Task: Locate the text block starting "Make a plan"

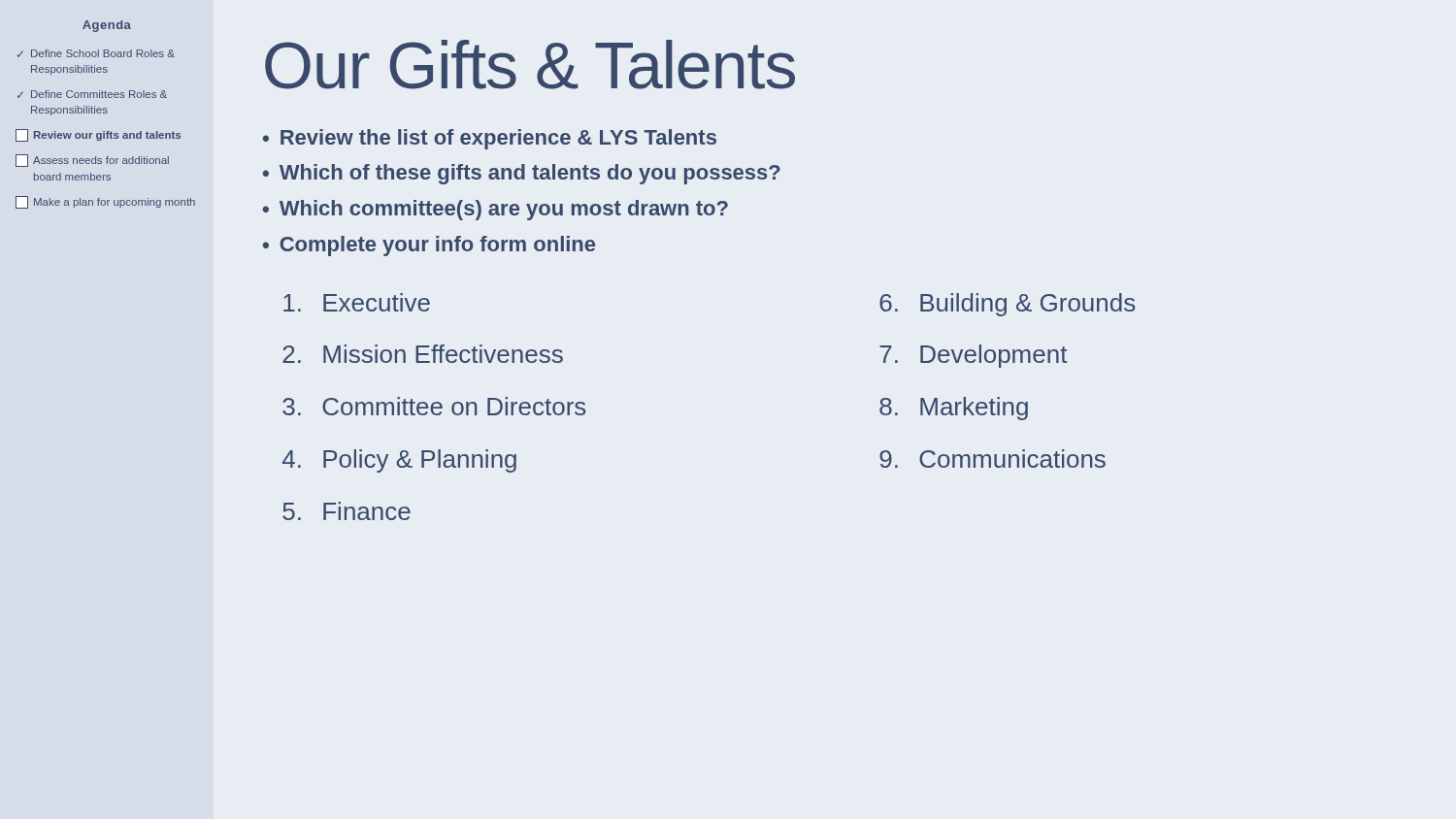Action: (x=106, y=202)
